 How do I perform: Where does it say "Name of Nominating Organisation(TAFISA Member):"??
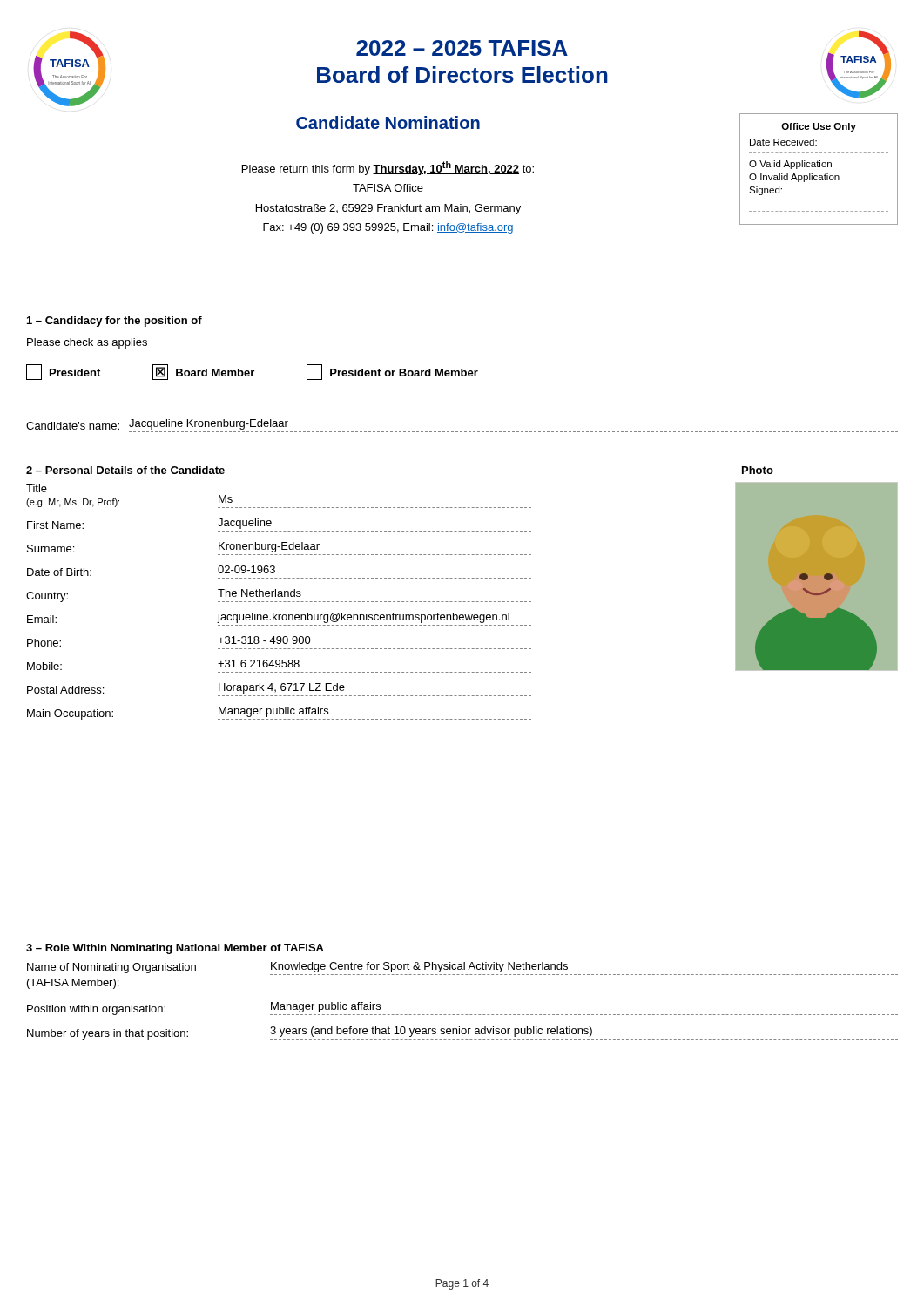[111, 975]
